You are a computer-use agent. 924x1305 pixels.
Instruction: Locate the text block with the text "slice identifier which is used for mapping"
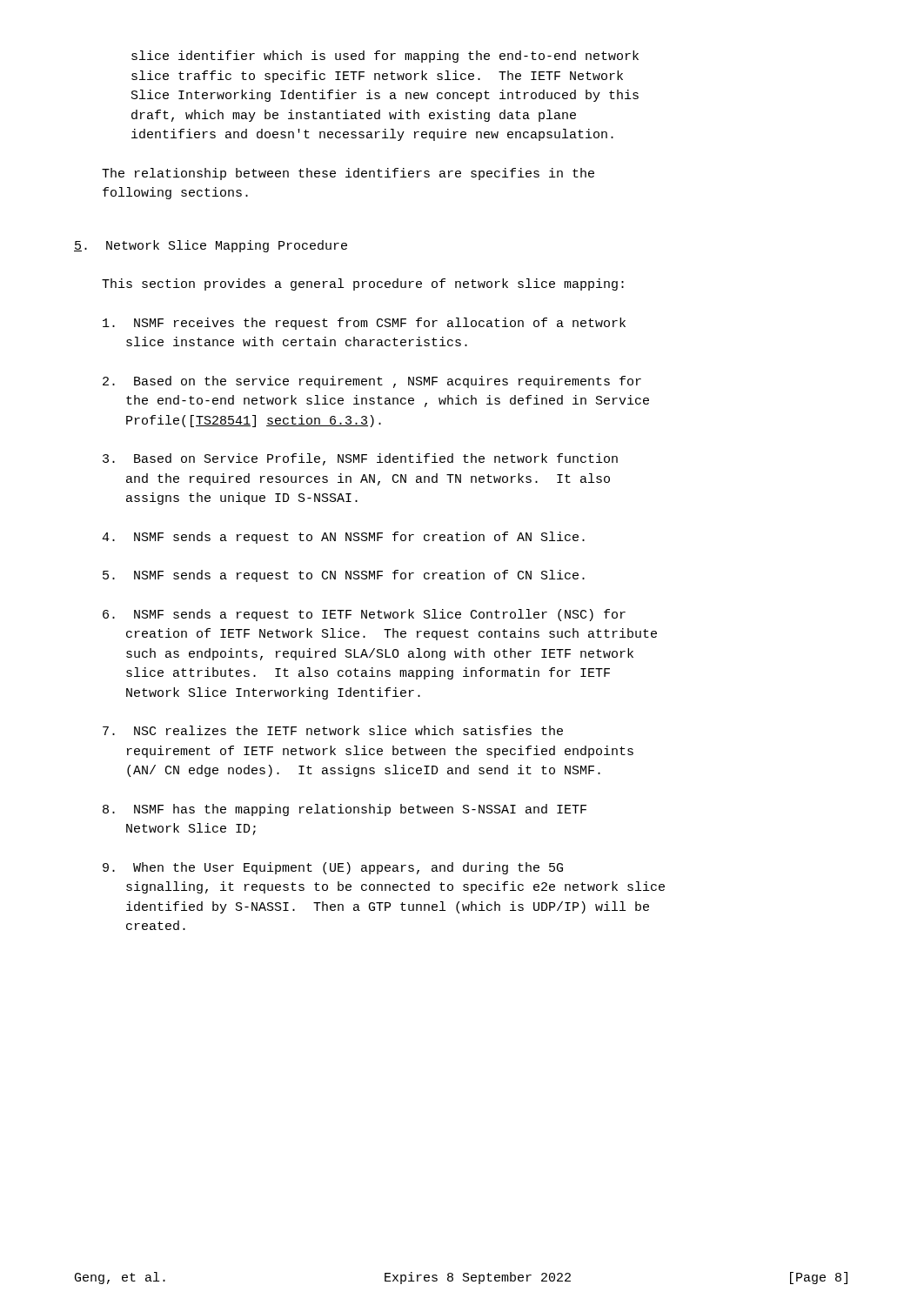click(477, 97)
